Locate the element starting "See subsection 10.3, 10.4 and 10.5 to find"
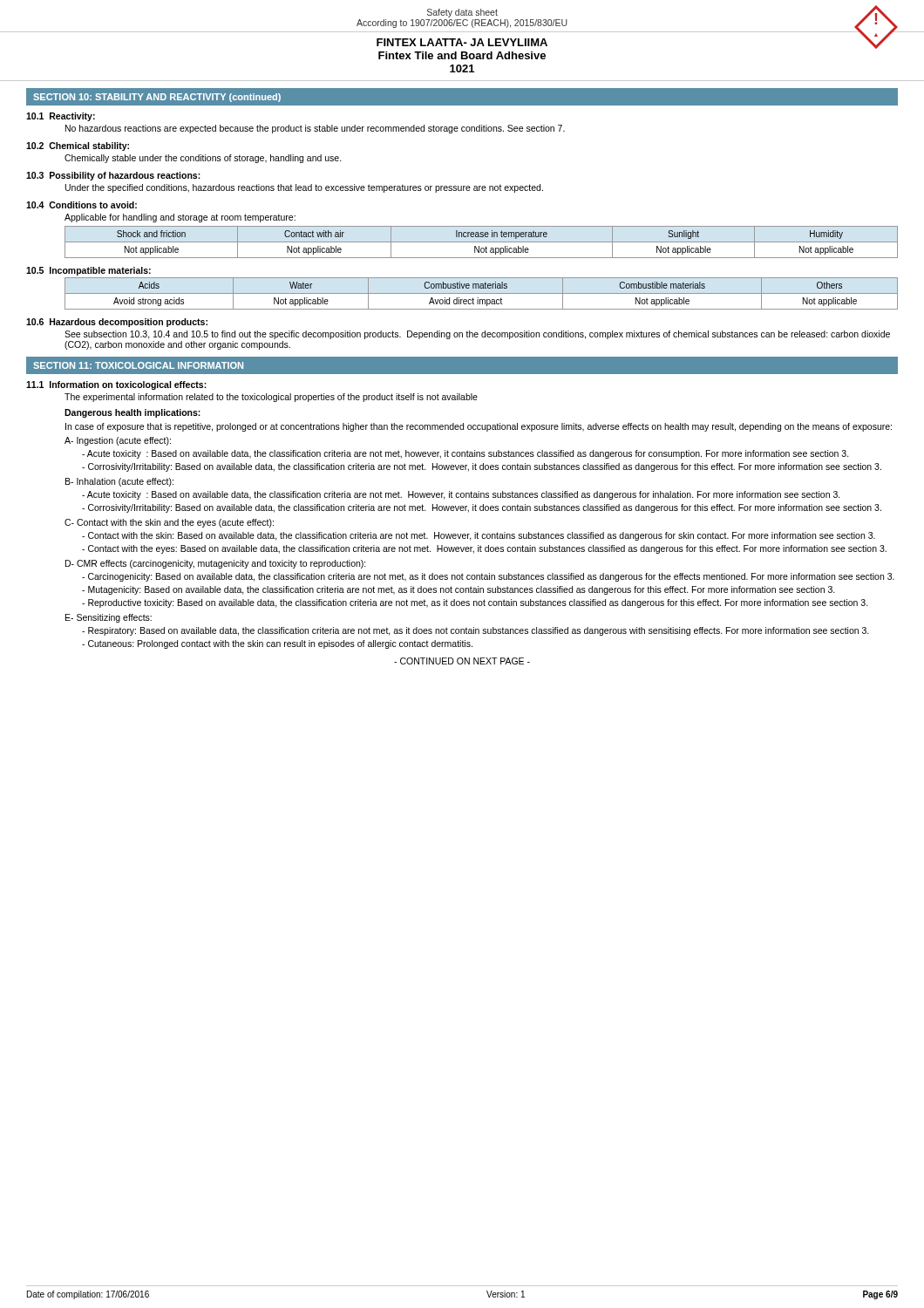Viewport: 924px width, 1308px height. pos(477,339)
